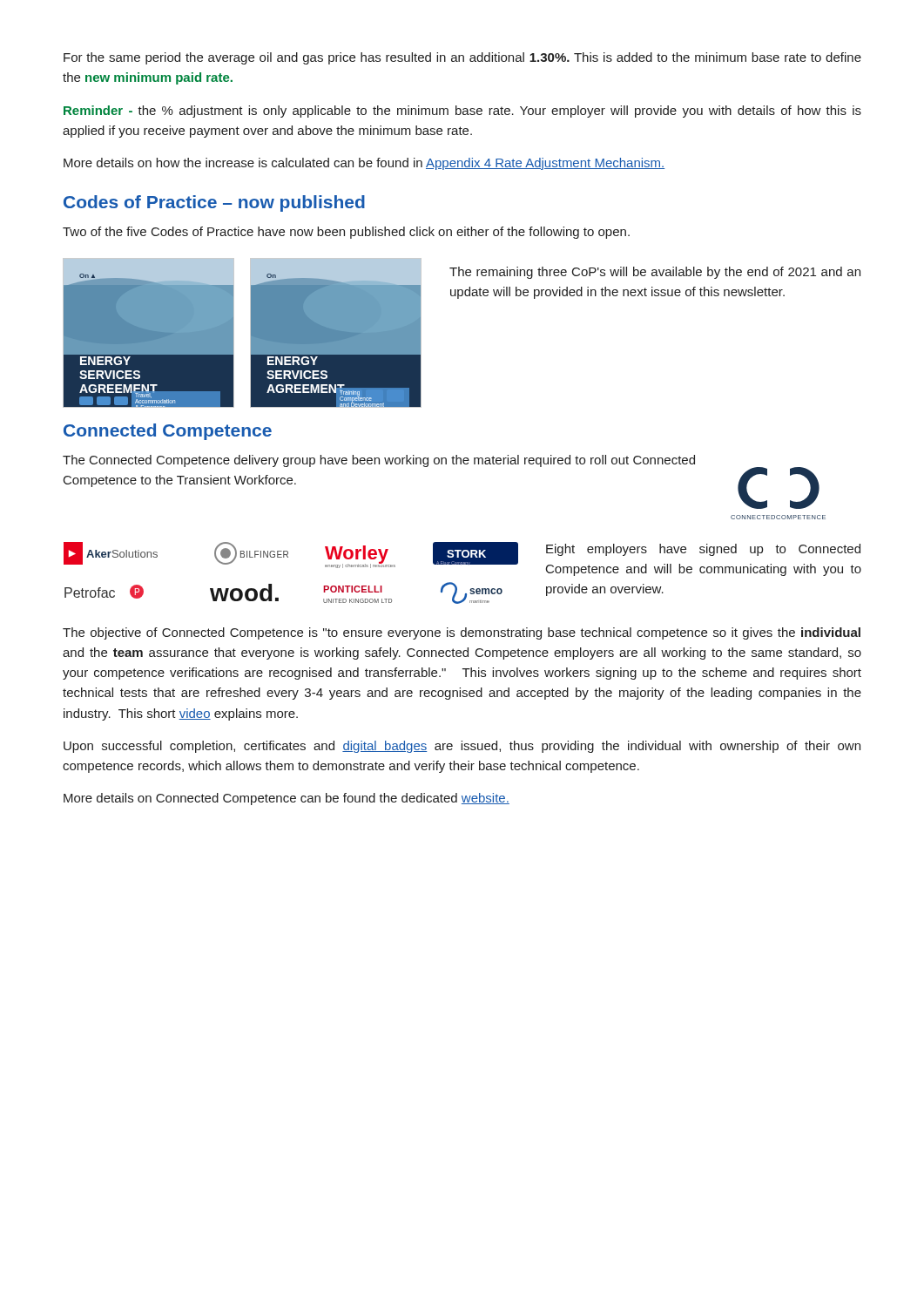
Task: Locate the section header that says "Codes of Practice"
Action: coord(214,202)
